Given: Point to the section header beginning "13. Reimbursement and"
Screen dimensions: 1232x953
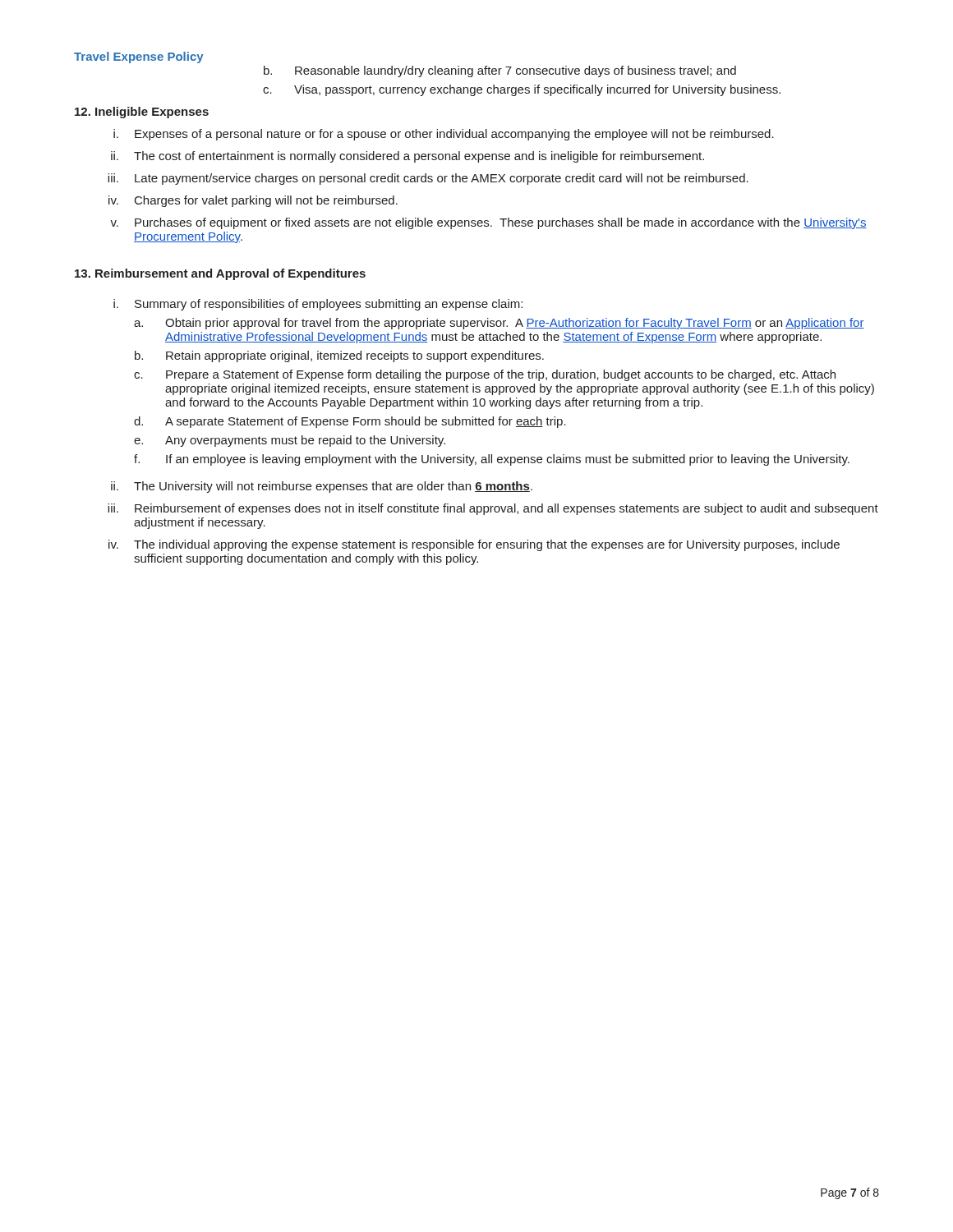Looking at the screenshot, I should tap(220, 273).
